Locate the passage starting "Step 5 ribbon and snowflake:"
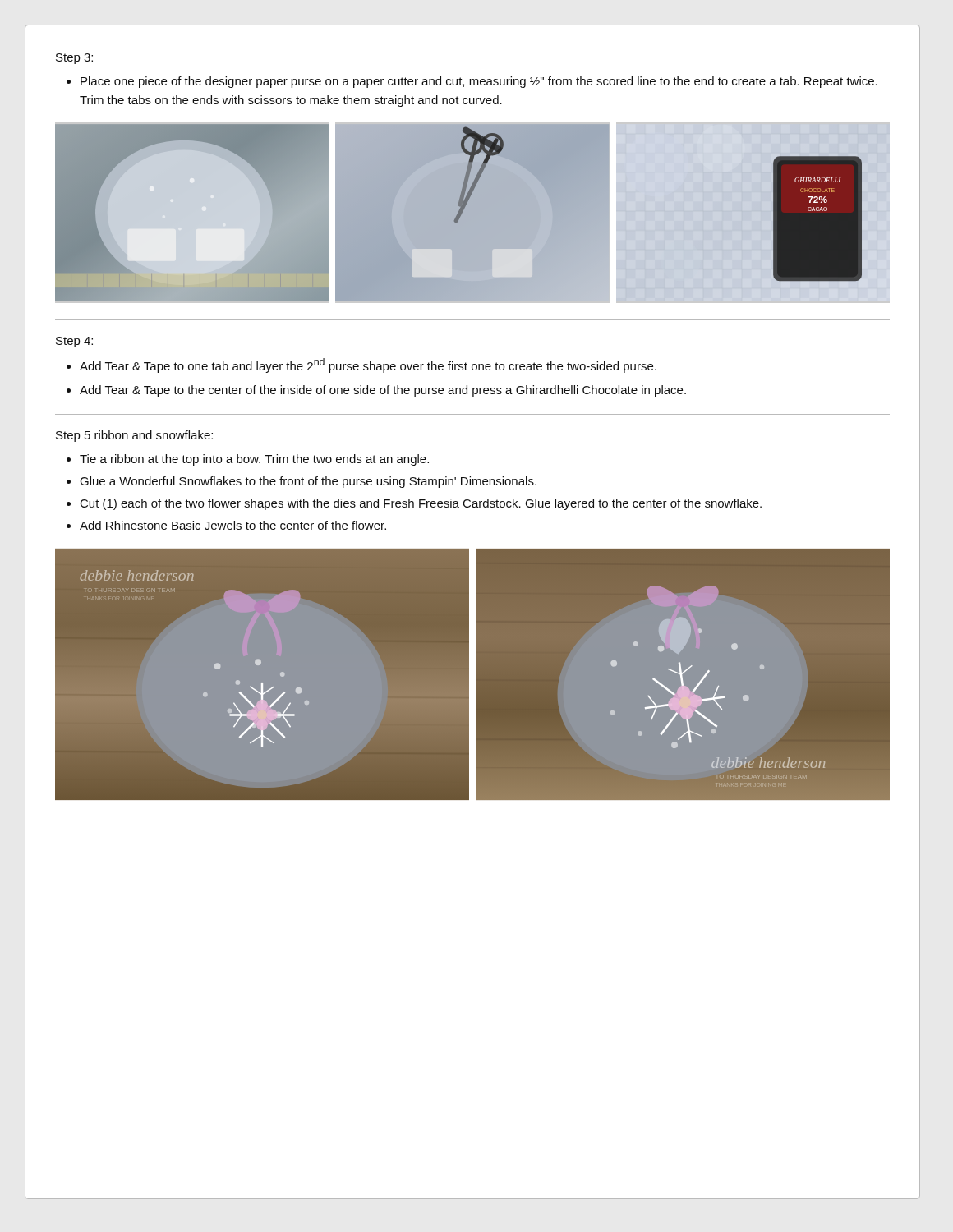 click(x=135, y=435)
